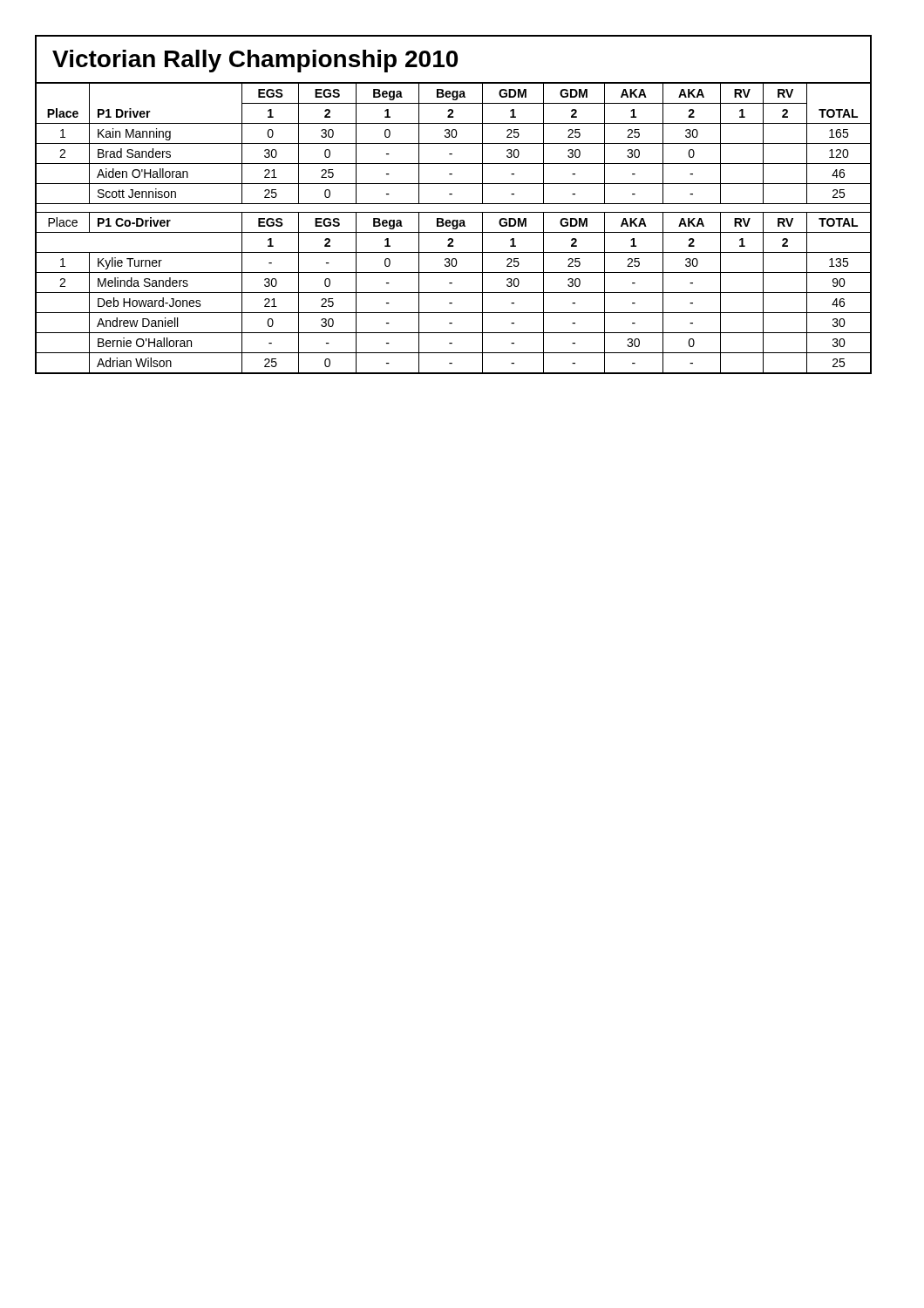This screenshot has width=924, height=1308.
Task: Find the table that mentions "Deb Howard-Jones"
Action: tap(453, 228)
